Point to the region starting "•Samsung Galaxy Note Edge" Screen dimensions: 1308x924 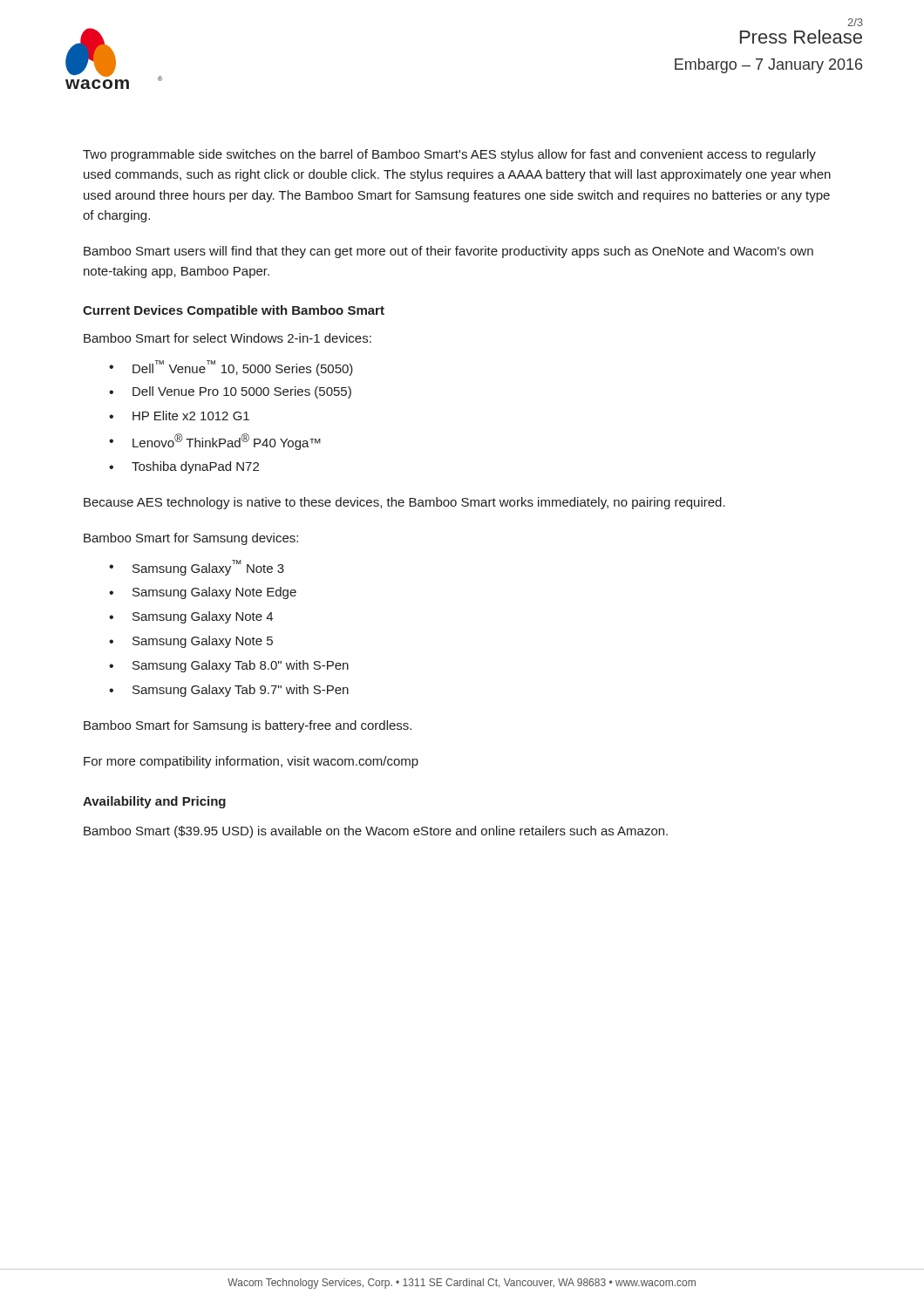pyautogui.click(x=203, y=593)
